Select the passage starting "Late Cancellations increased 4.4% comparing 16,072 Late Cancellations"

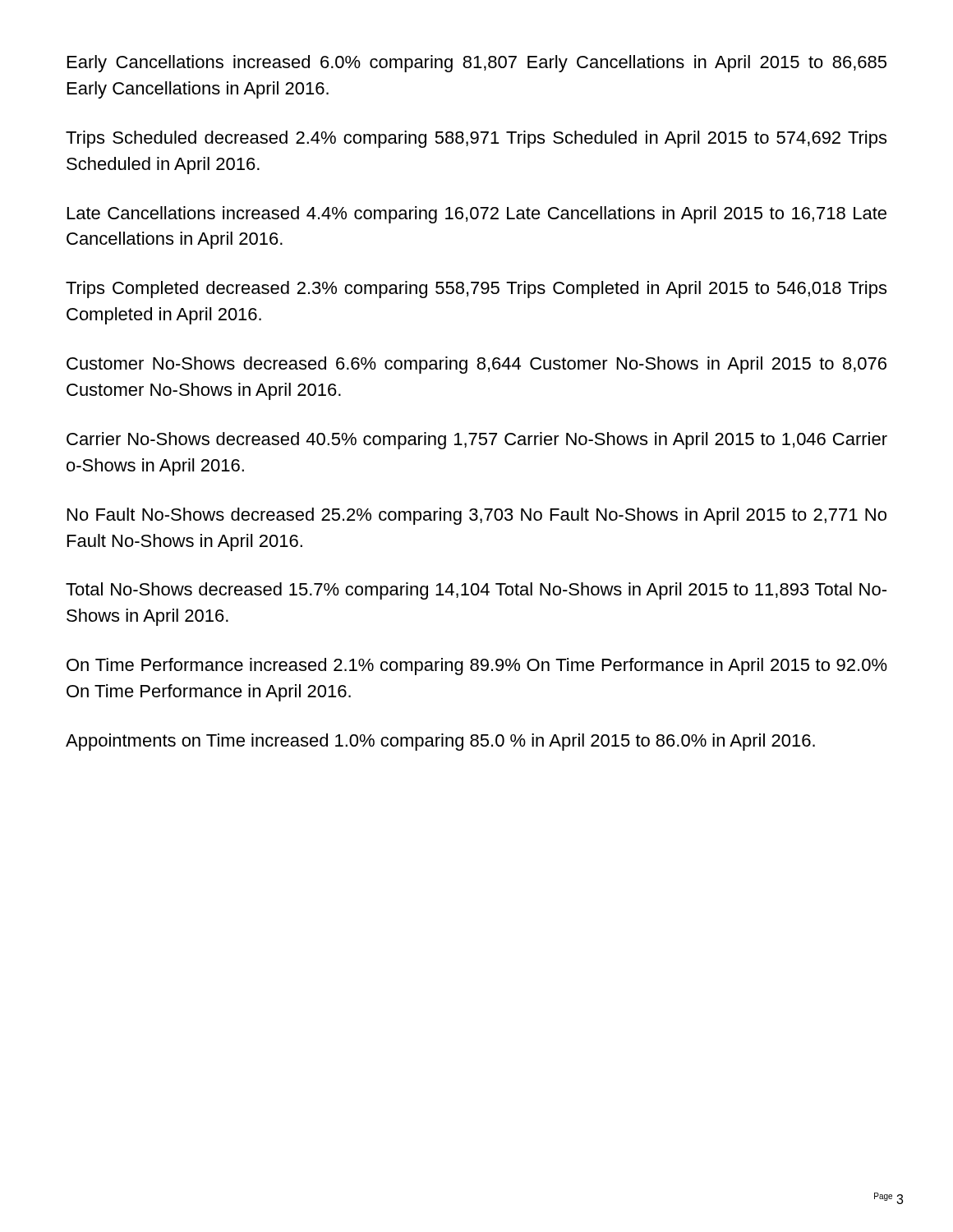tap(476, 226)
